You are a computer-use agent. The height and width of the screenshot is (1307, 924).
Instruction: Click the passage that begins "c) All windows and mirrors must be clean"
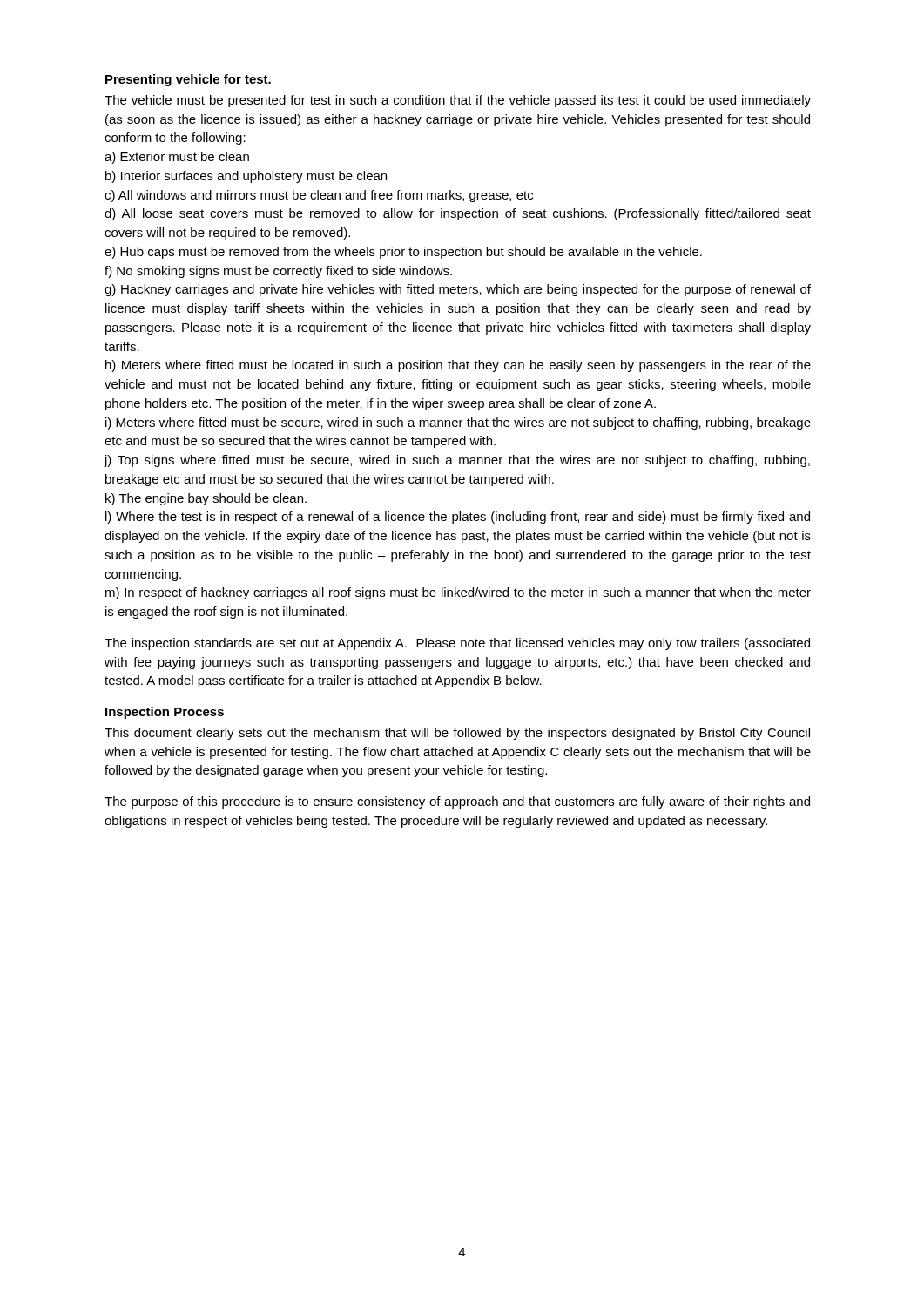tap(319, 194)
